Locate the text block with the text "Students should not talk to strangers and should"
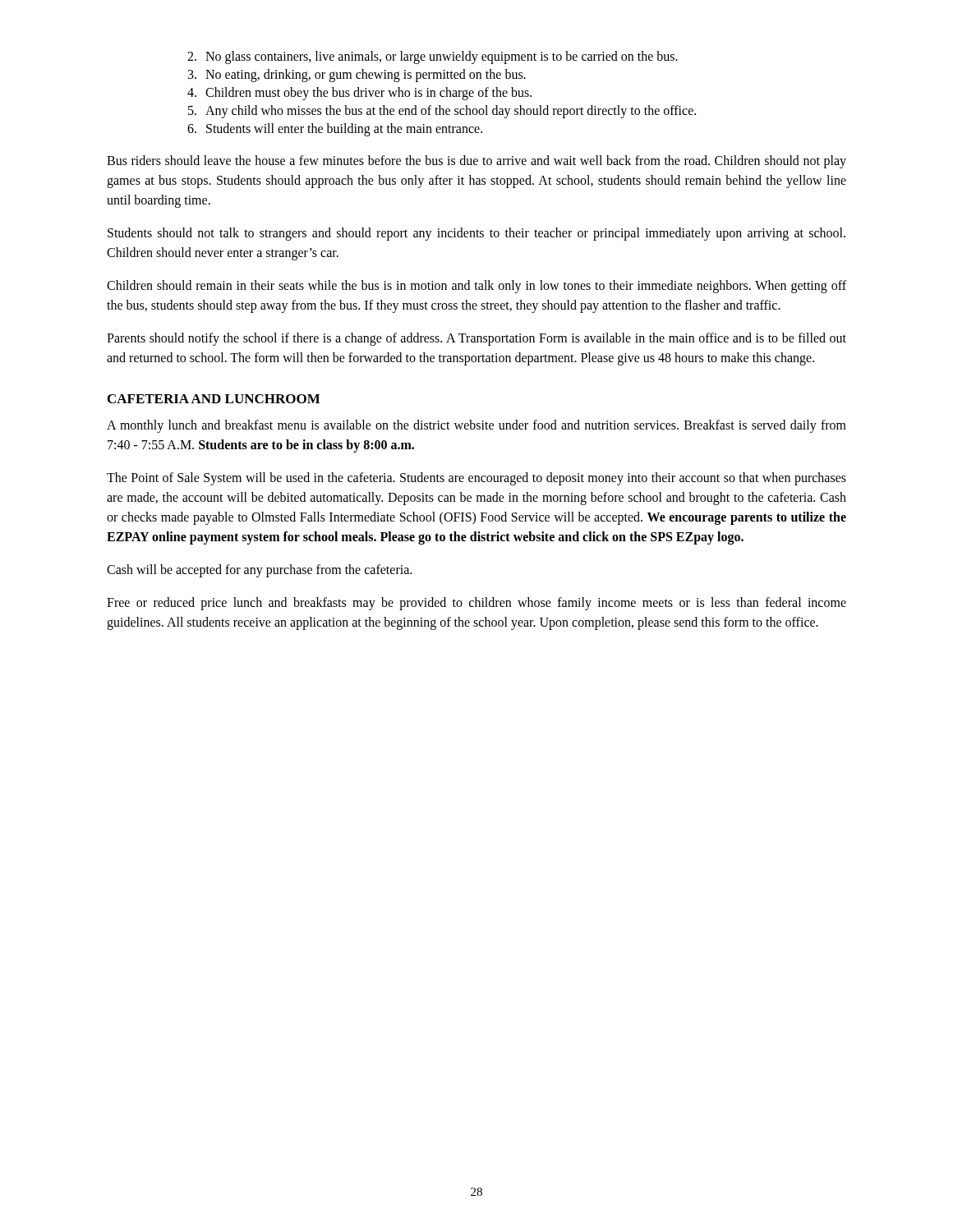953x1232 pixels. click(x=476, y=243)
